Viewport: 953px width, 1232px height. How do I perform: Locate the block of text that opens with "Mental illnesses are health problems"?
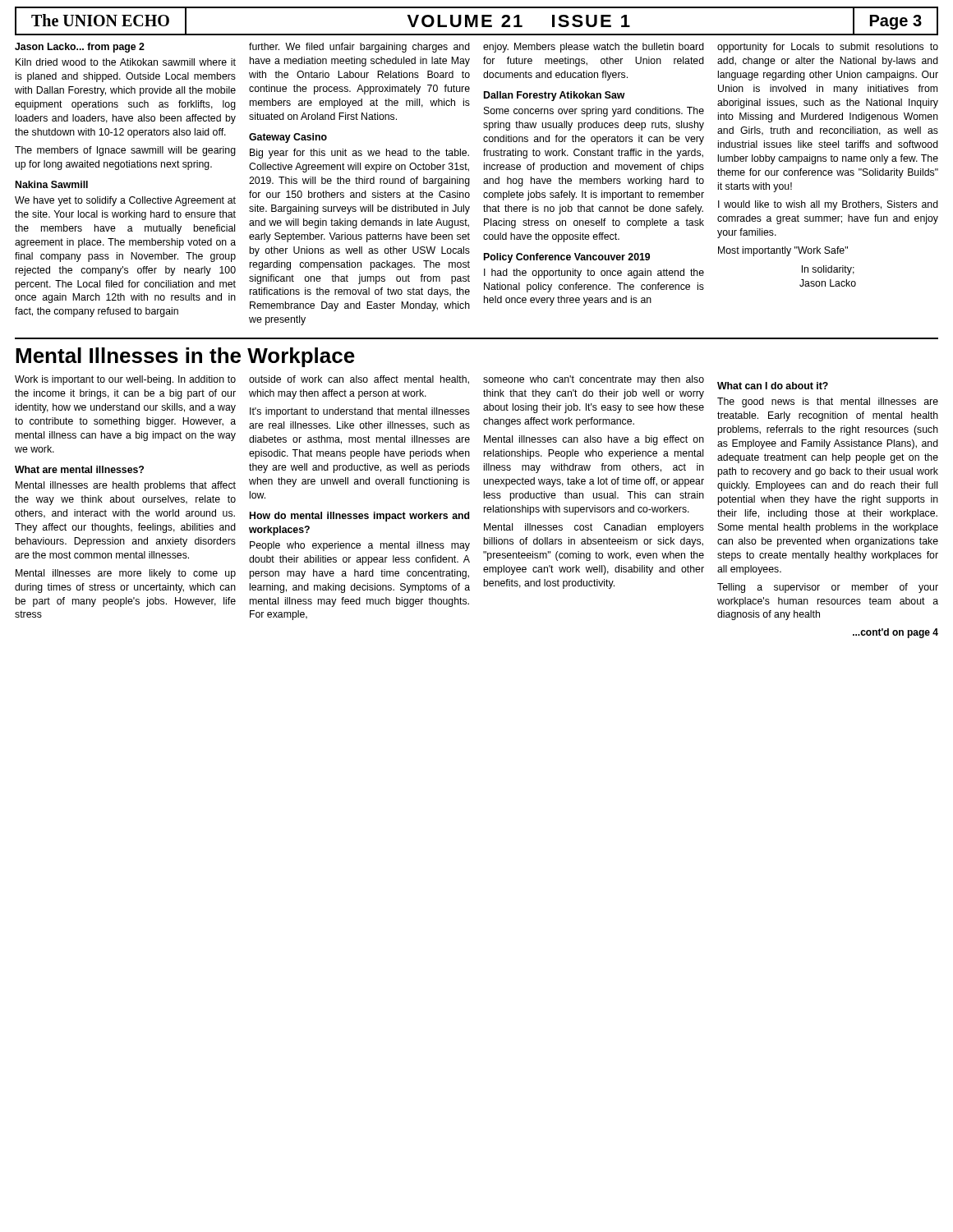pyautogui.click(x=125, y=550)
